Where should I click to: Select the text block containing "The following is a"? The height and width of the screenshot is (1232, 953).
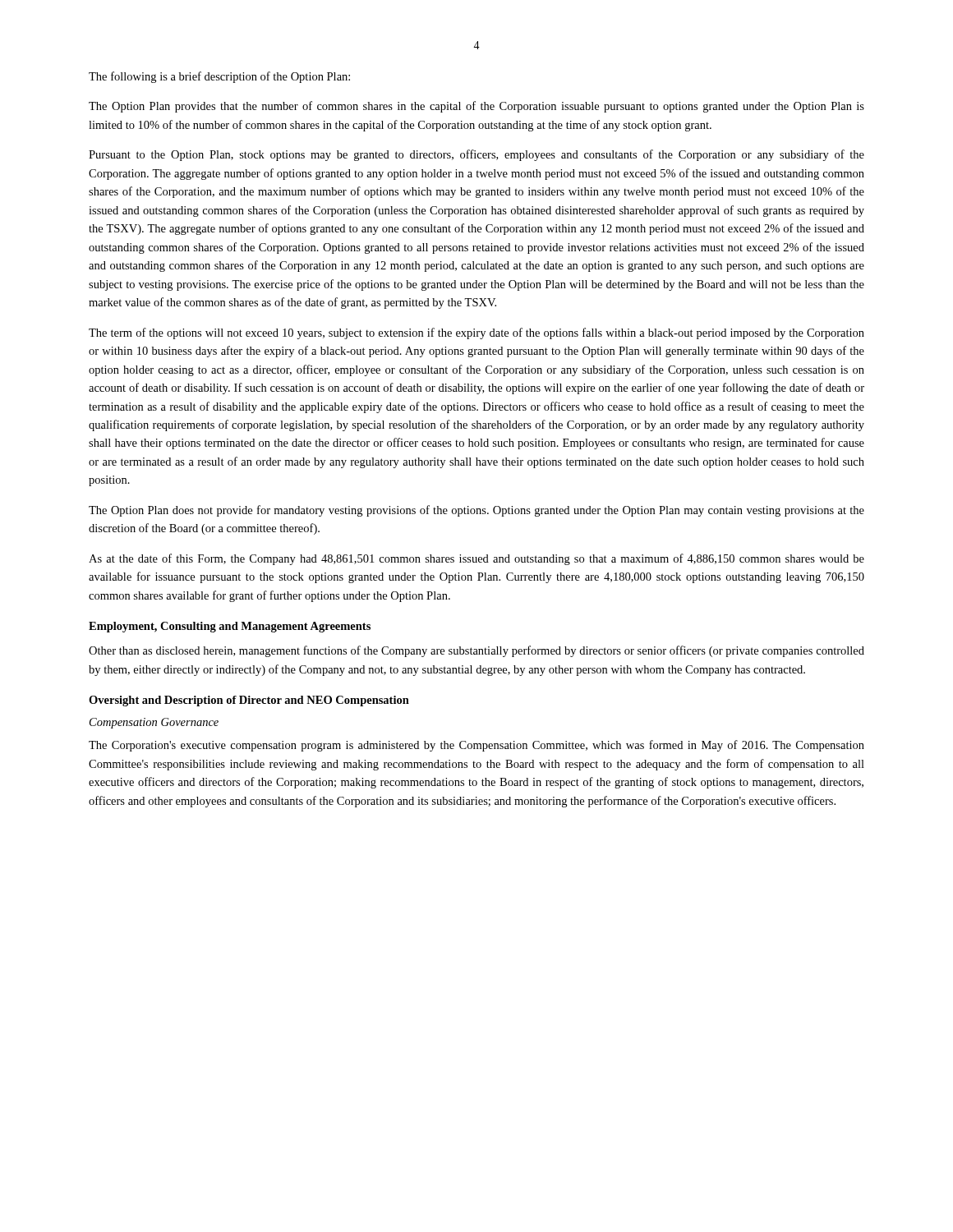219,77
